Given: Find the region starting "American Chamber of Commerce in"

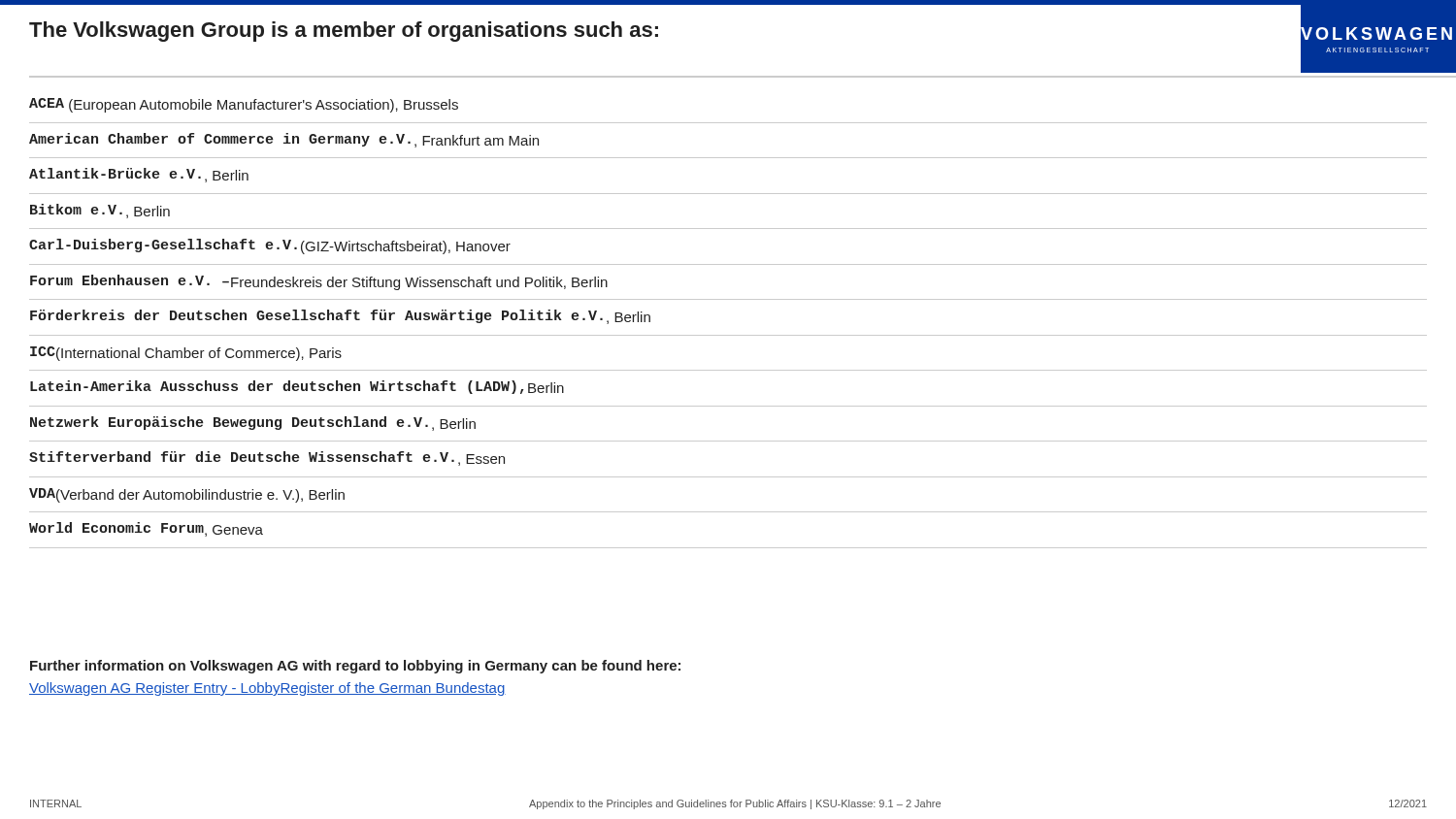Looking at the screenshot, I should click(x=285, y=140).
